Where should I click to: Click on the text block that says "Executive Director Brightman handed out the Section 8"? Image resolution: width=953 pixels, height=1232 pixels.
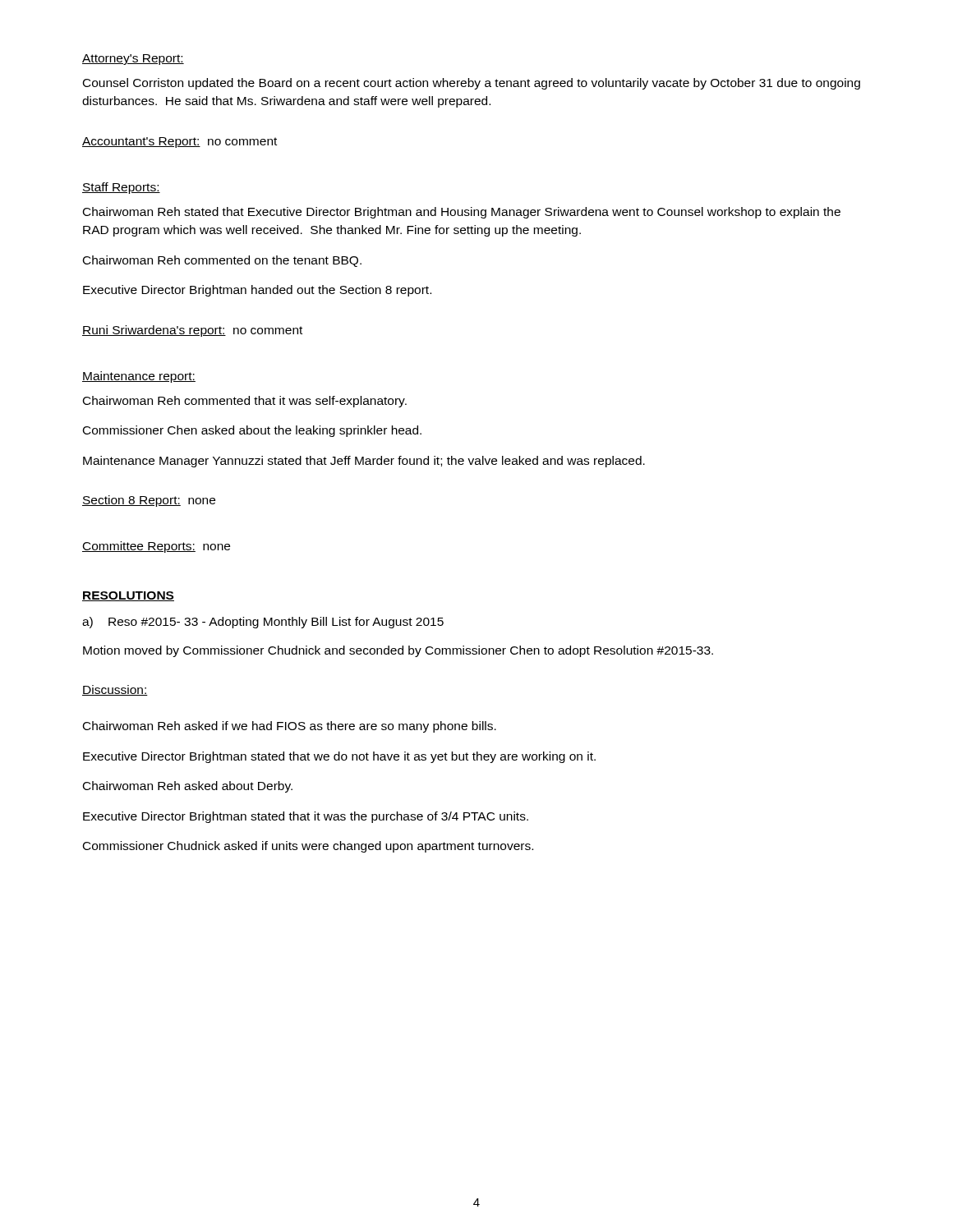click(x=257, y=290)
